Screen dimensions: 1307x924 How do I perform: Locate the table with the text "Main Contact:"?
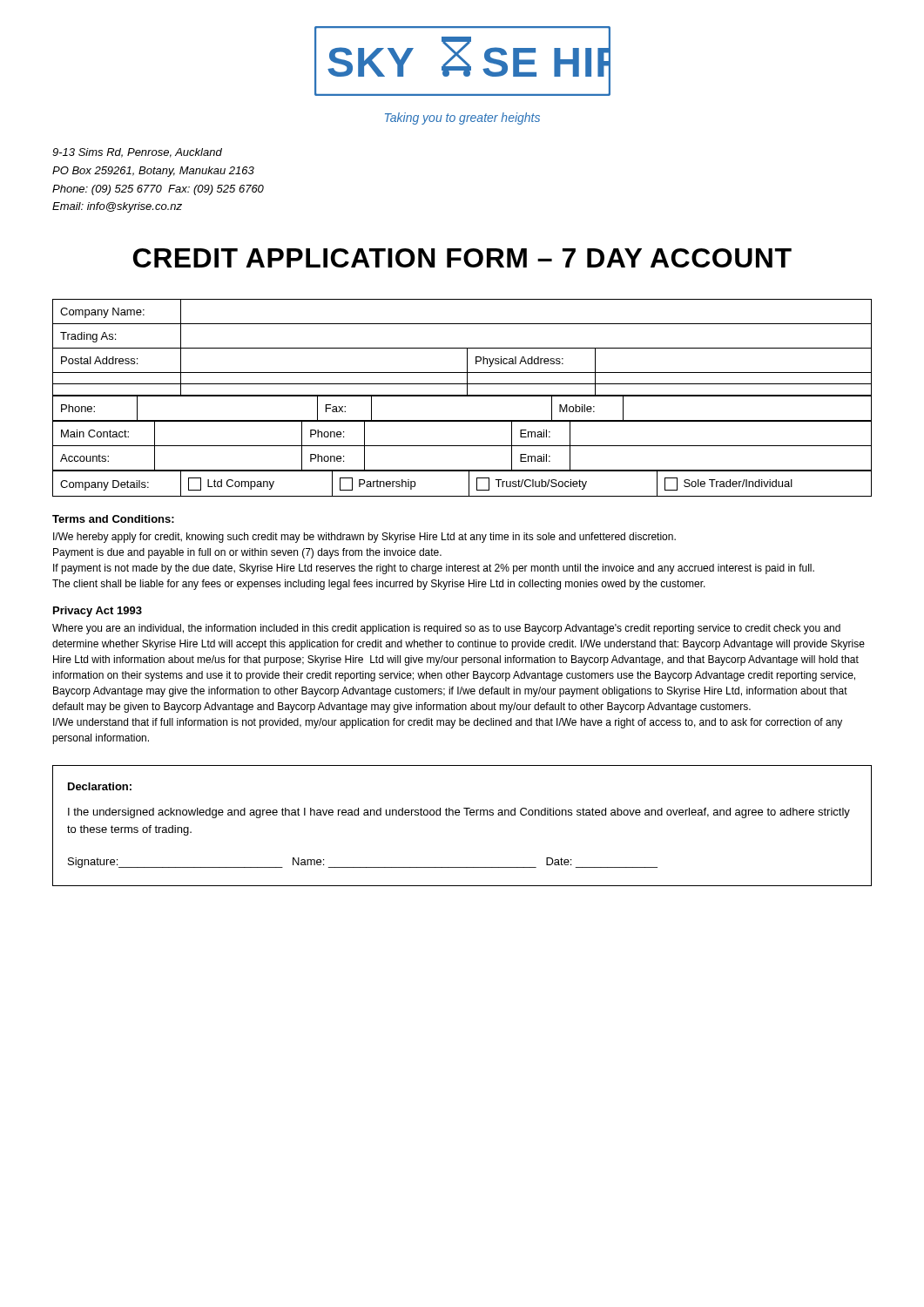point(462,446)
